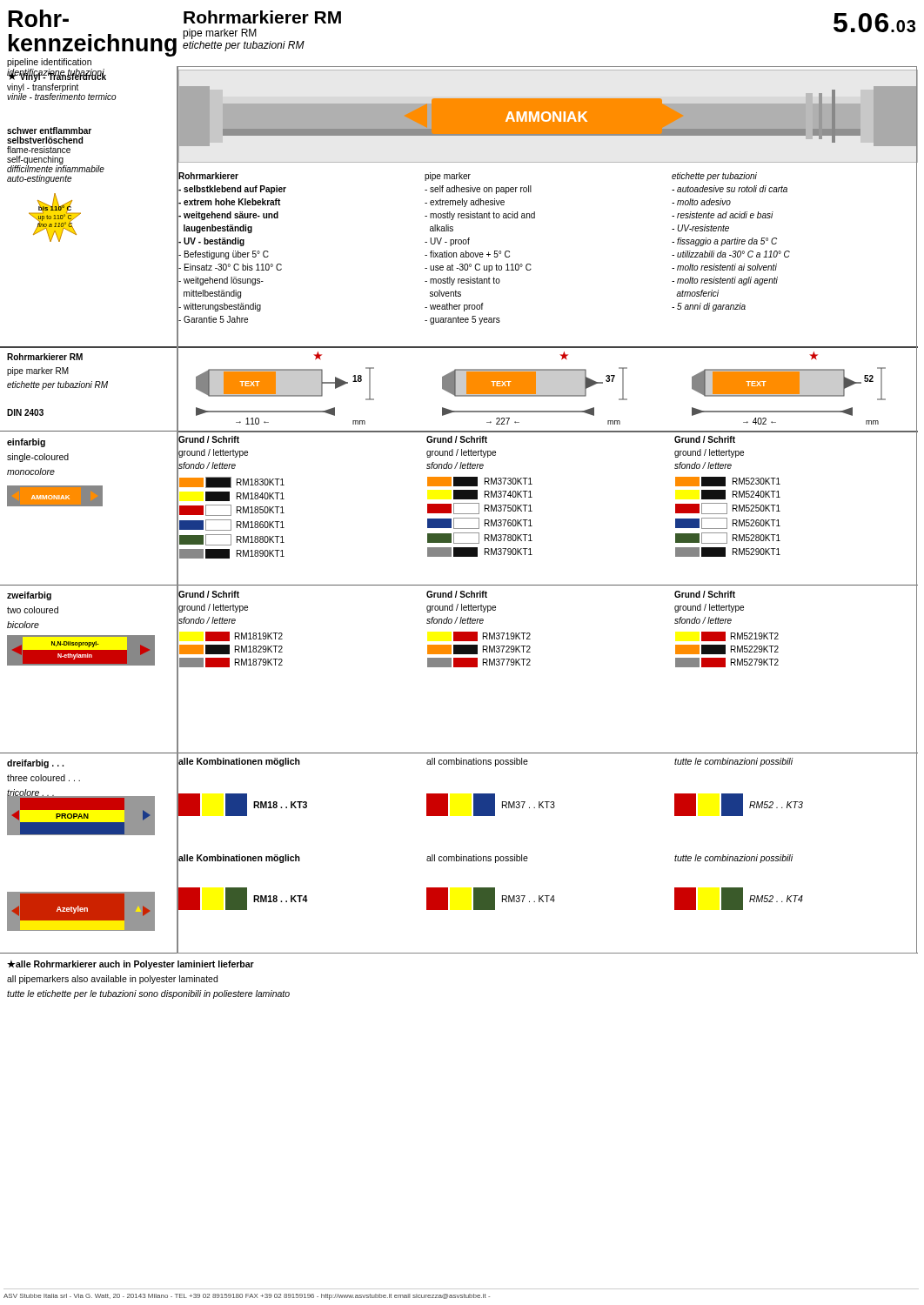Find "RM52 . . KT3" on this page
Screen dimensions: 1305x924
(x=776, y=805)
